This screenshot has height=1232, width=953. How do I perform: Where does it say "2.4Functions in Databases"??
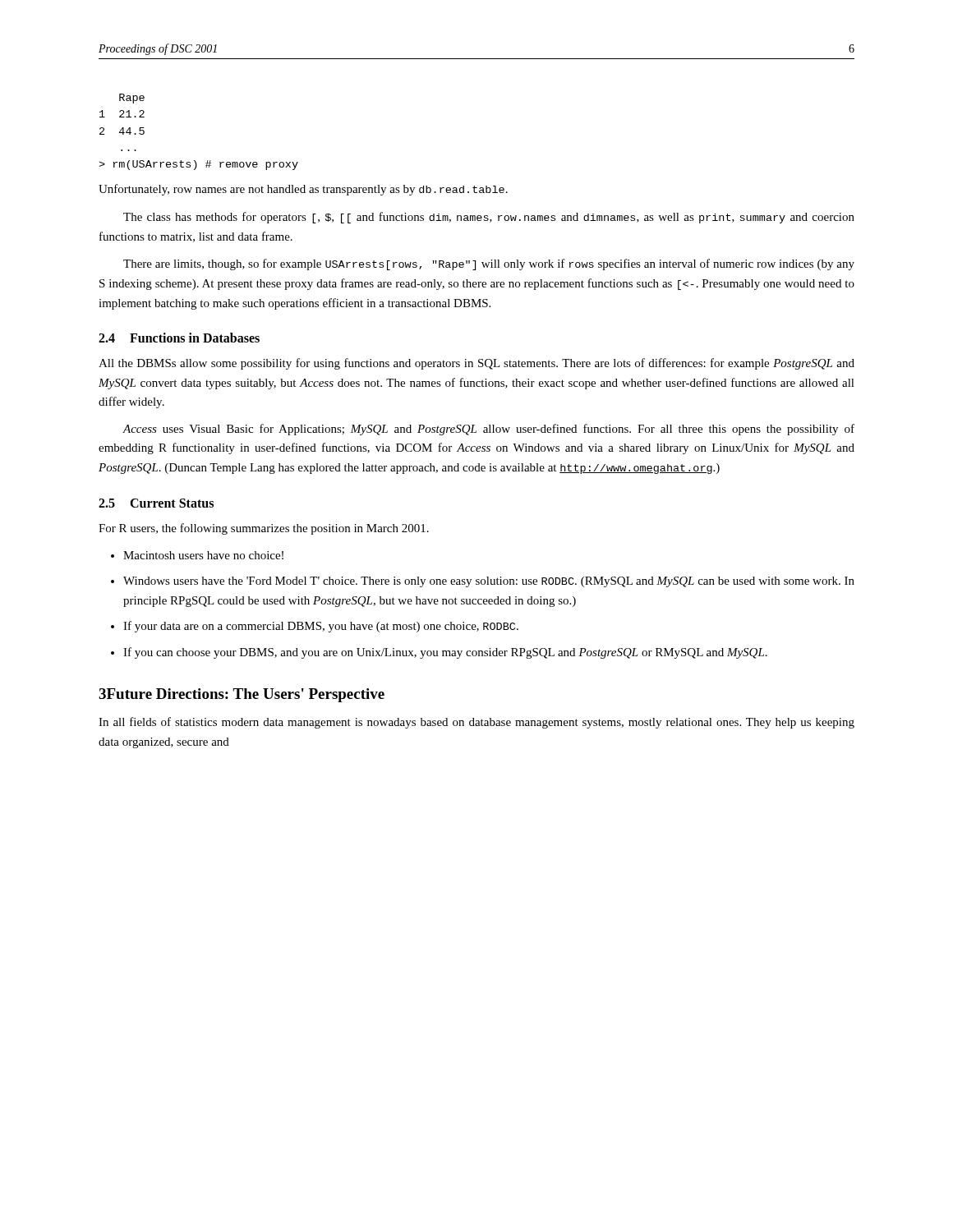point(179,338)
